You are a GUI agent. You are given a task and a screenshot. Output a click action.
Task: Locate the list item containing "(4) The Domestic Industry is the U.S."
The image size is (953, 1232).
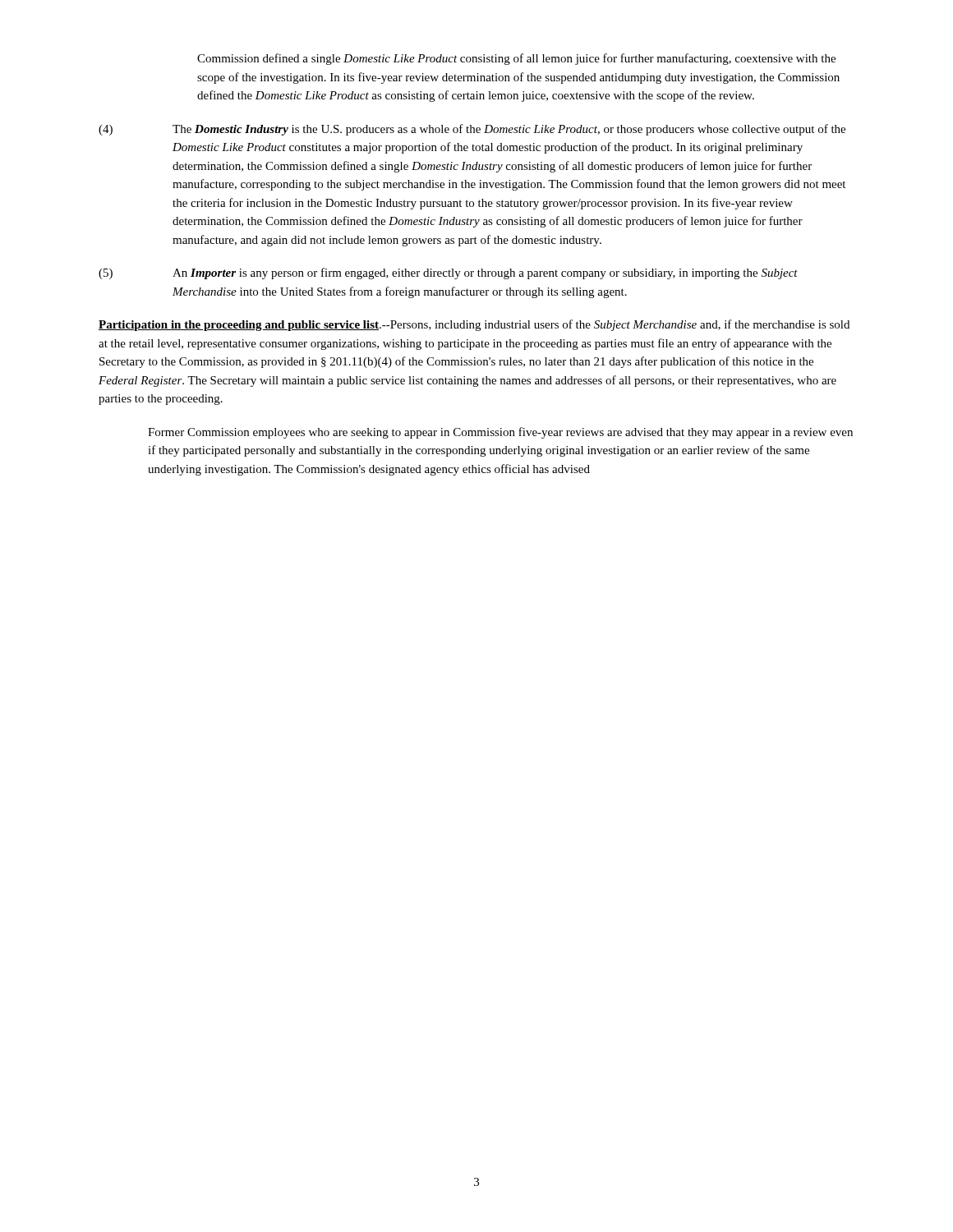[476, 184]
